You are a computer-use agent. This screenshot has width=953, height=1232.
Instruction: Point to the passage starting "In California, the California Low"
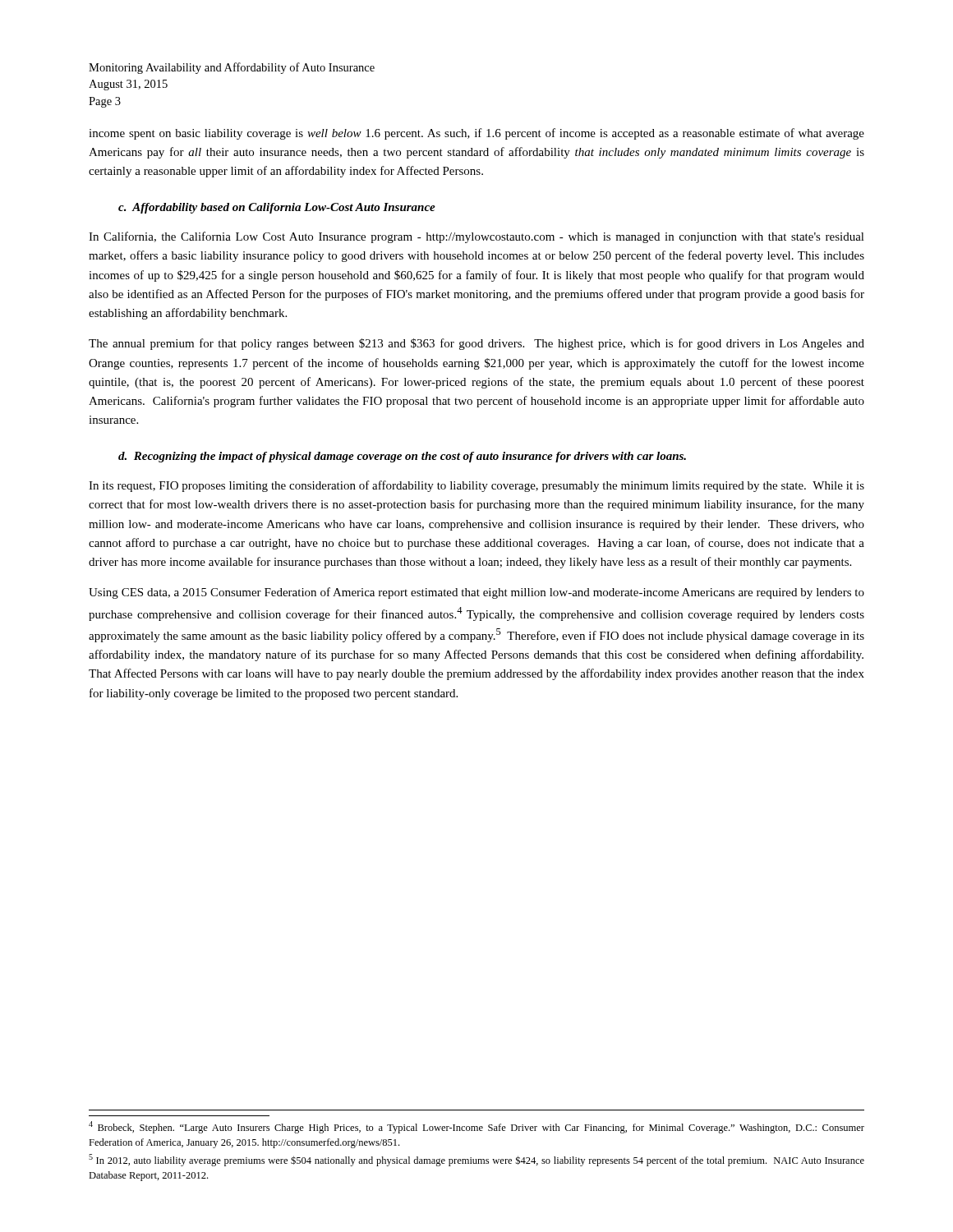point(476,275)
